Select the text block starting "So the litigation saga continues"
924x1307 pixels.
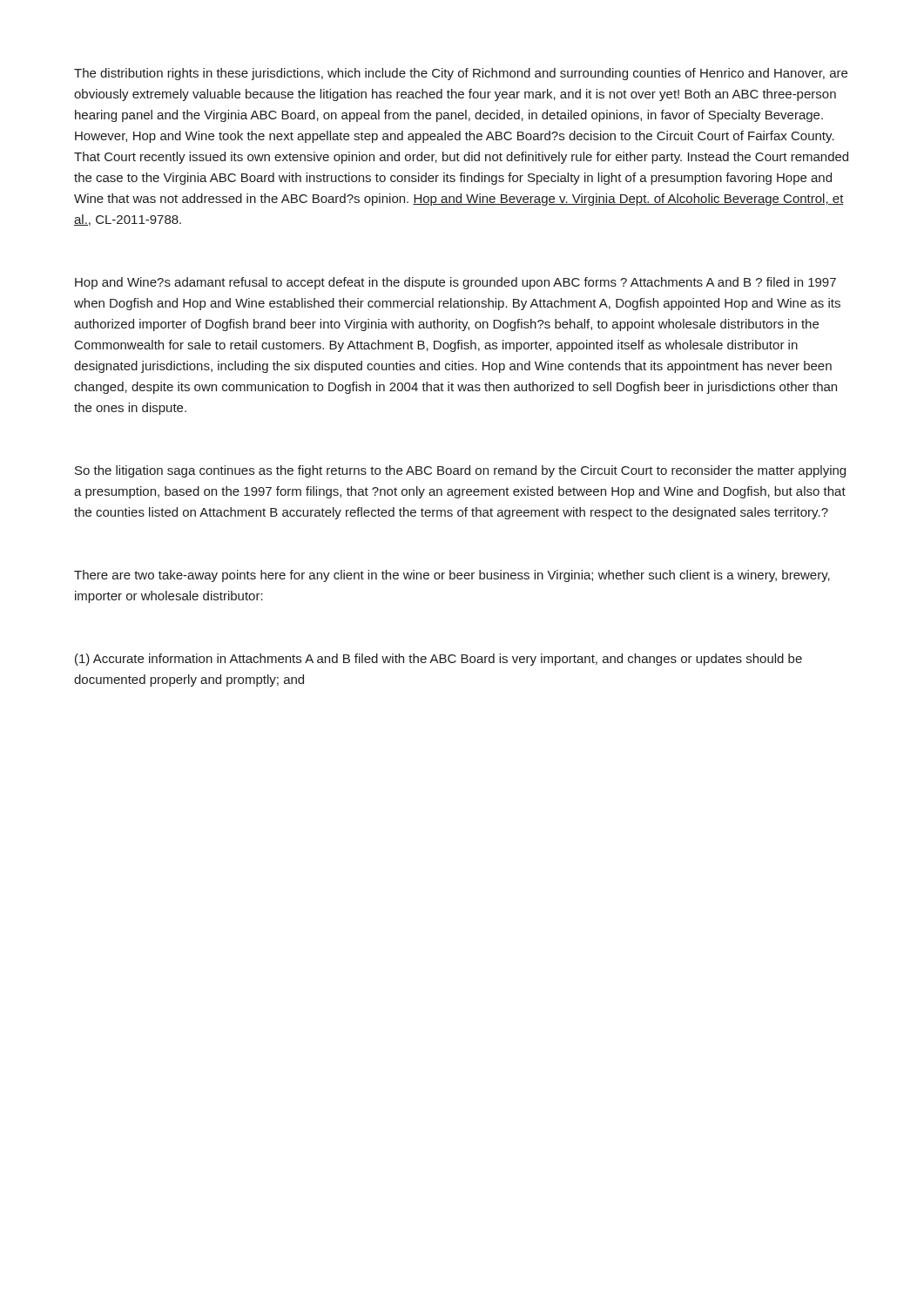pos(460,491)
